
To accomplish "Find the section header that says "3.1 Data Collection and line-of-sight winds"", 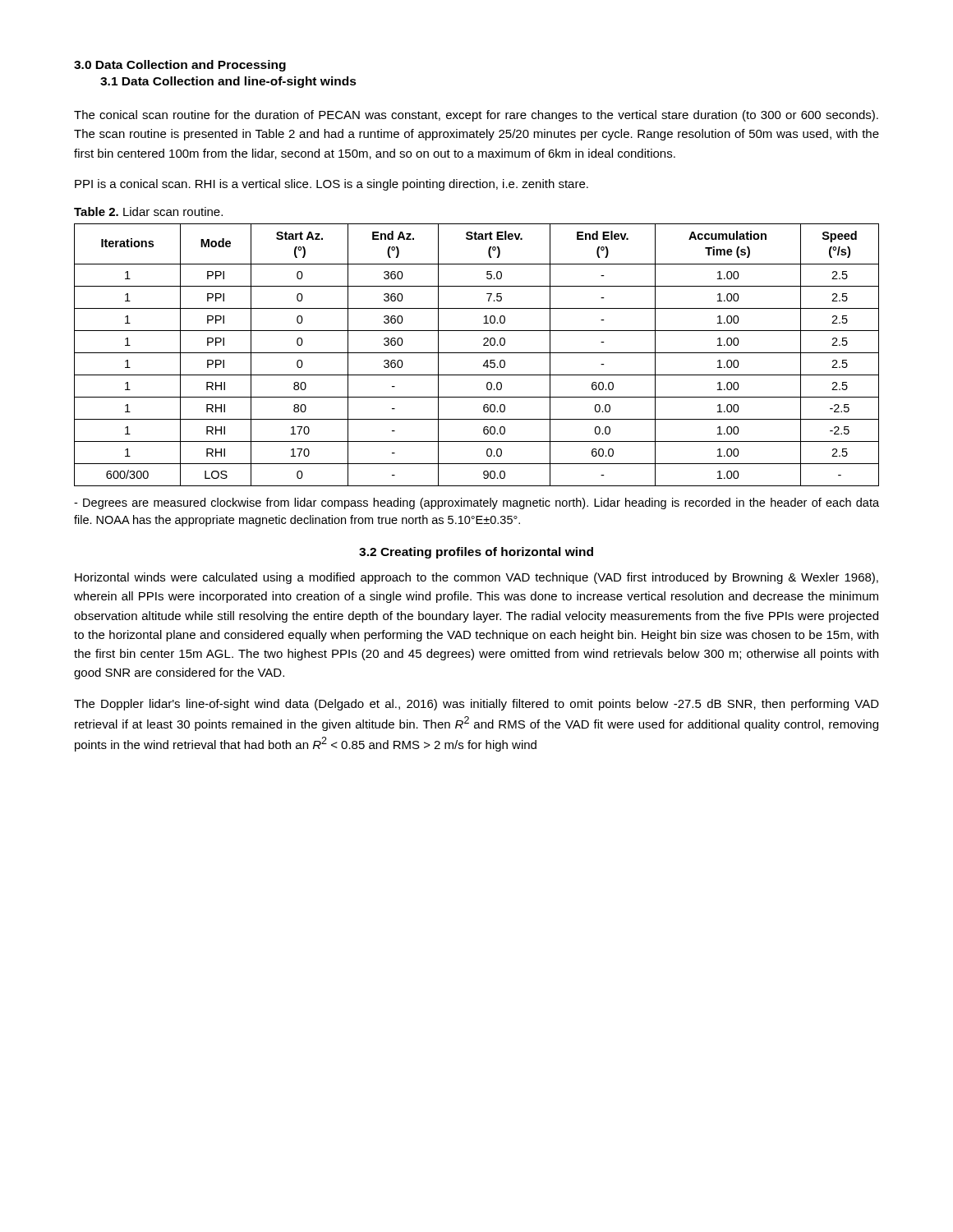I will (228, 81).
